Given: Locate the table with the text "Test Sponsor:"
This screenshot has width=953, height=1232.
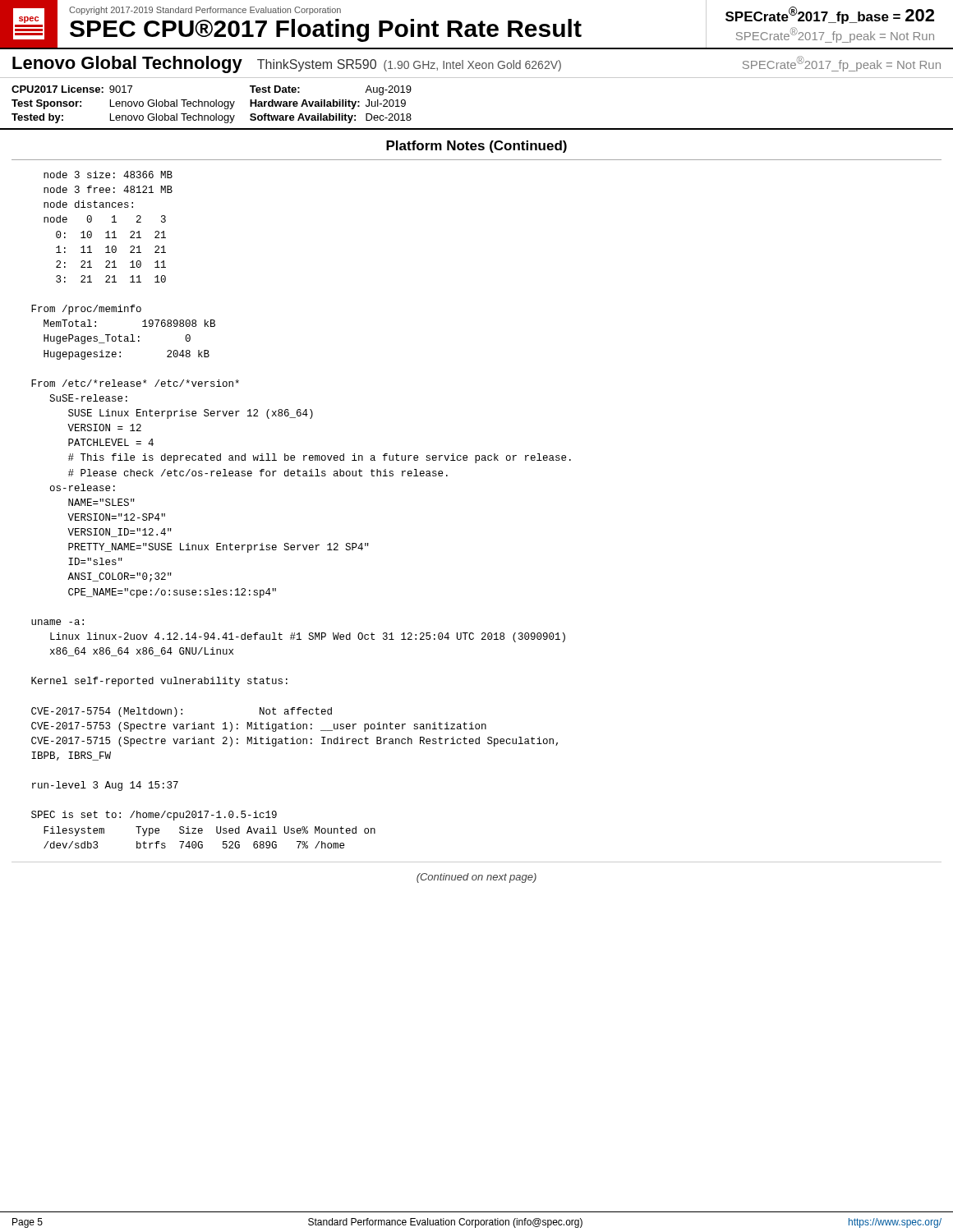Looking at the screenshot, I should point(476,104).
